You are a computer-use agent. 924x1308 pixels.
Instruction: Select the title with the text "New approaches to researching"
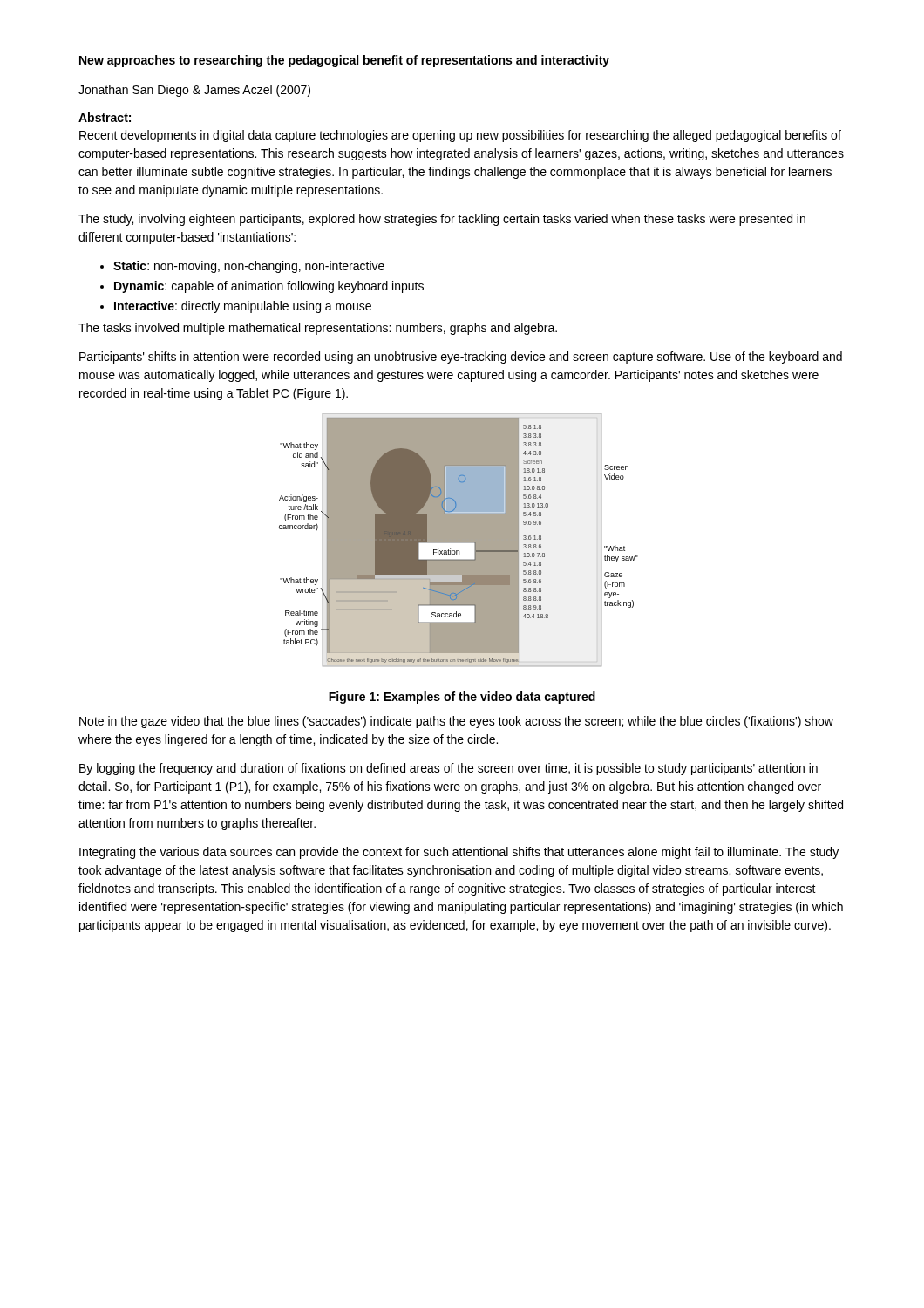click(x=462, y=61)
